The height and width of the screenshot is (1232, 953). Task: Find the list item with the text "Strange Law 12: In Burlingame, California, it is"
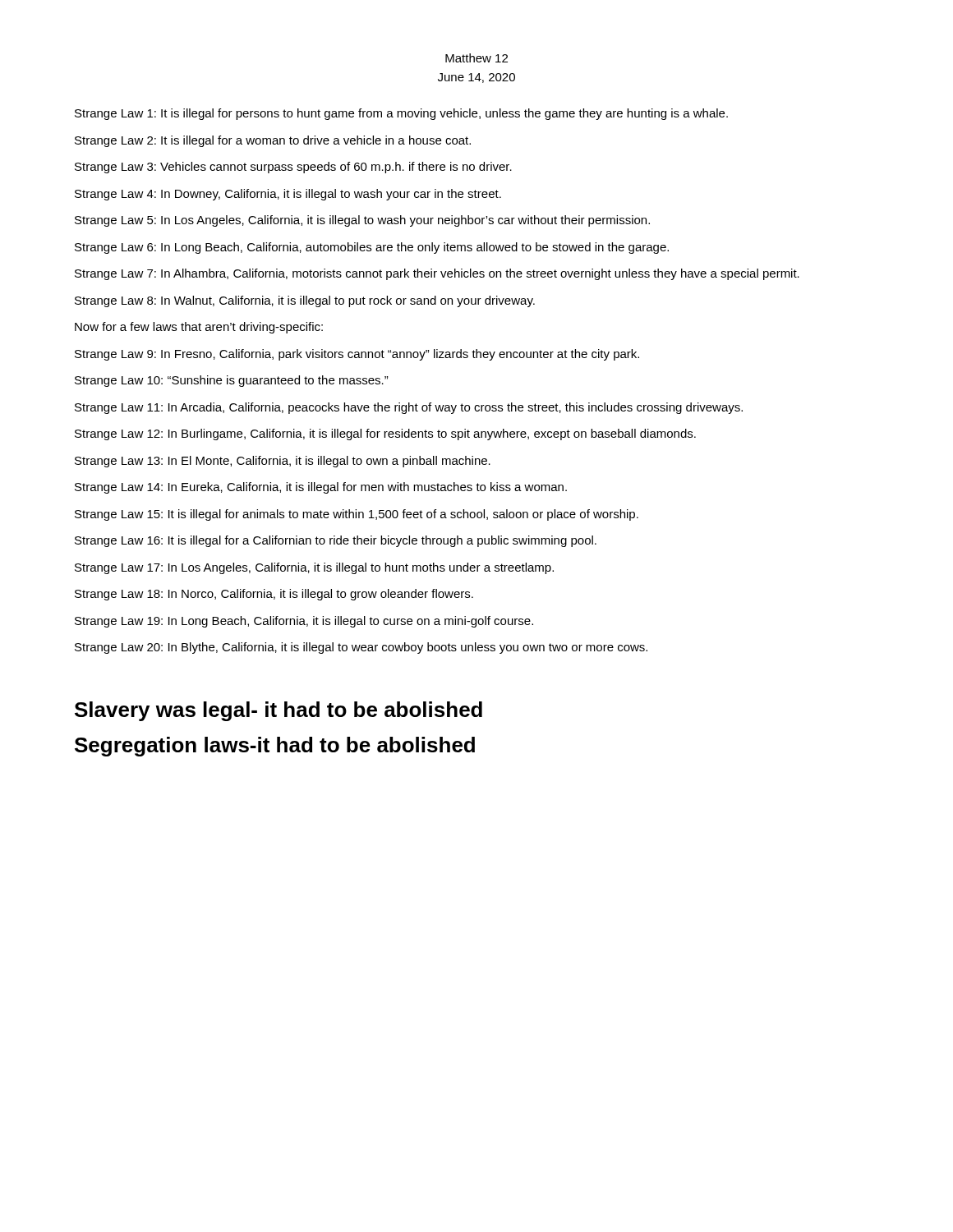385,433
